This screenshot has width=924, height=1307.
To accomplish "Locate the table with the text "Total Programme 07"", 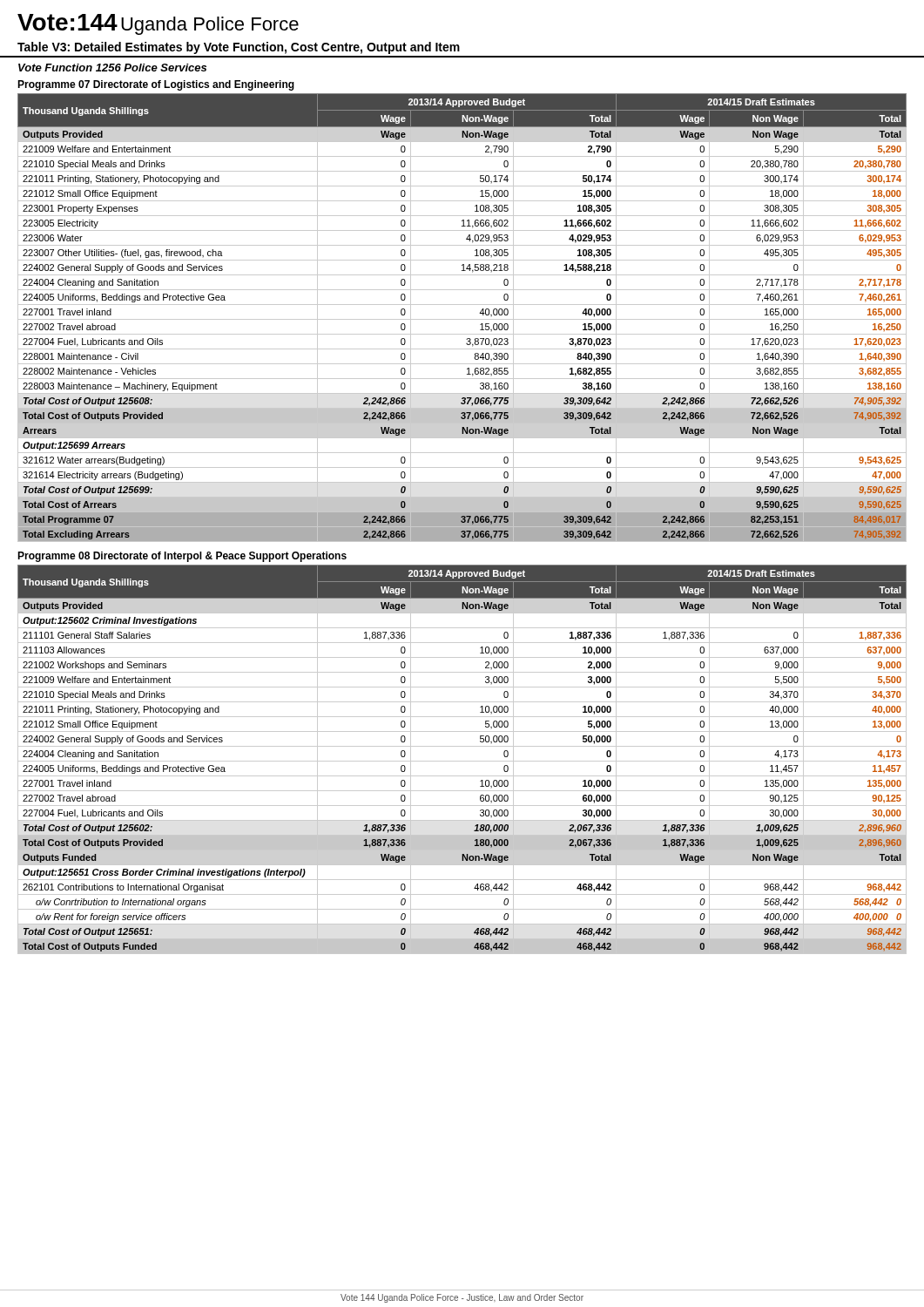I will 462,318.
